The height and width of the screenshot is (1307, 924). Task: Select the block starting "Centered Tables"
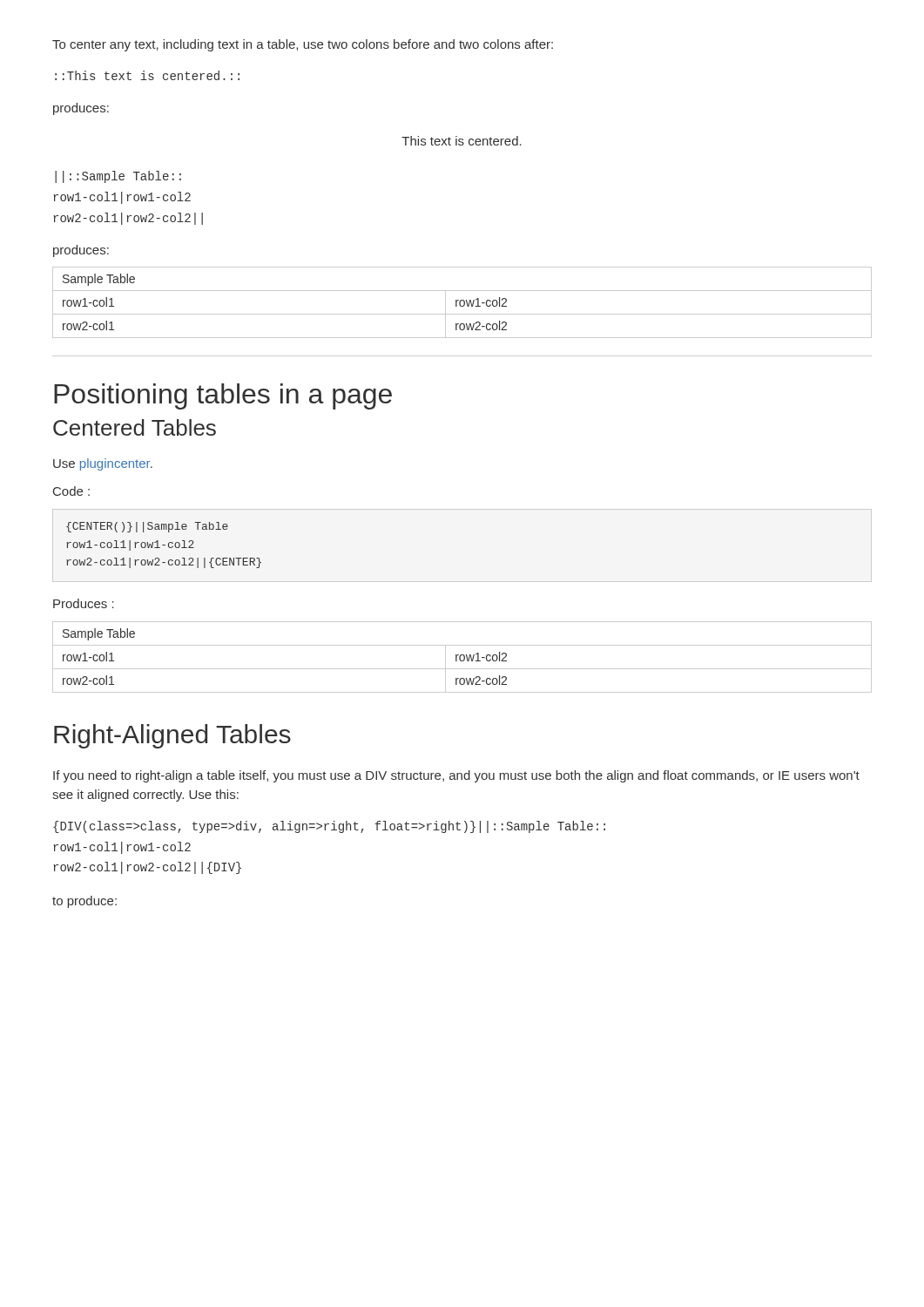click(x=135, y=427)
